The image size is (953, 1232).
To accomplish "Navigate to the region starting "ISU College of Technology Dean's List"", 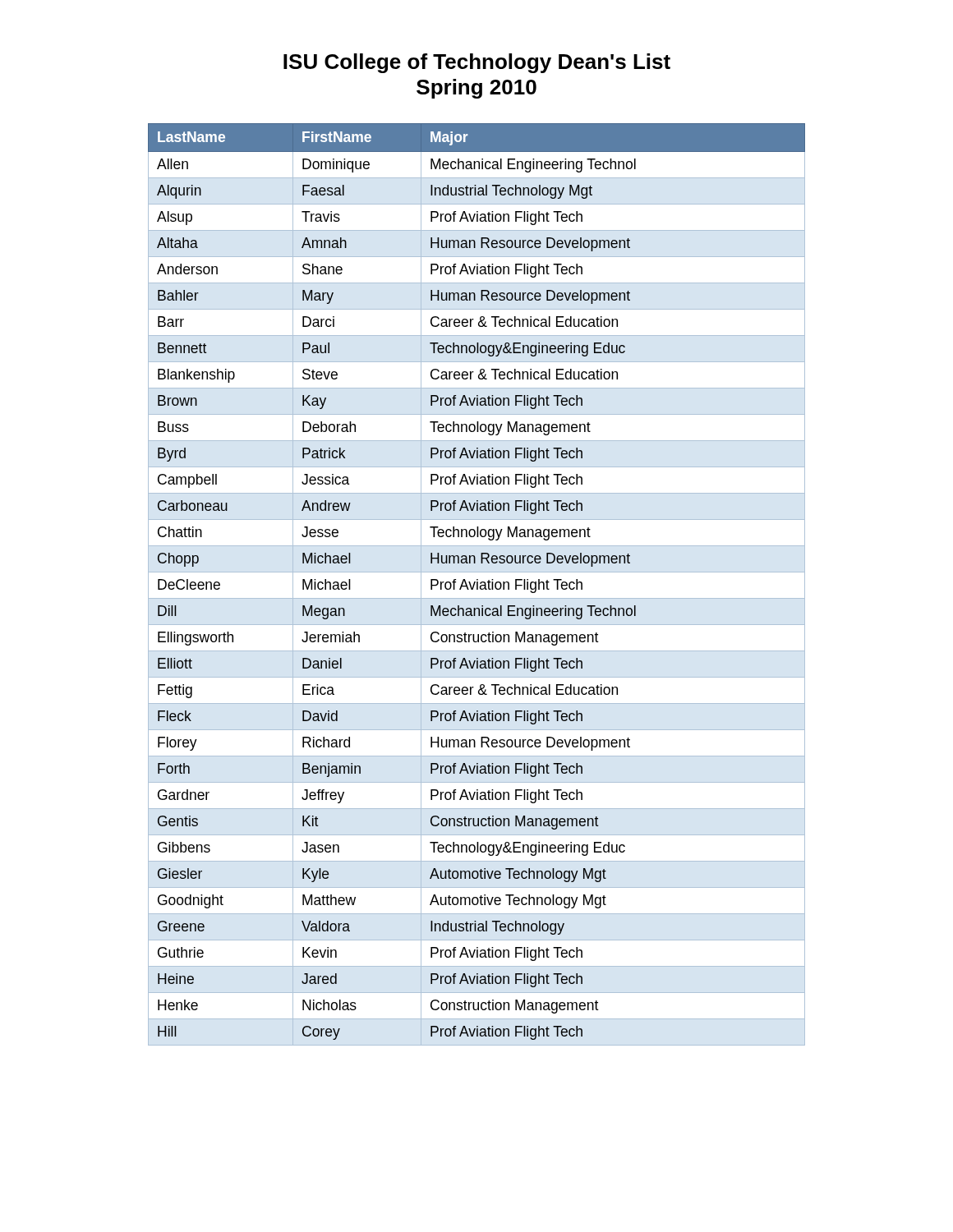I will tap(476, 75).
